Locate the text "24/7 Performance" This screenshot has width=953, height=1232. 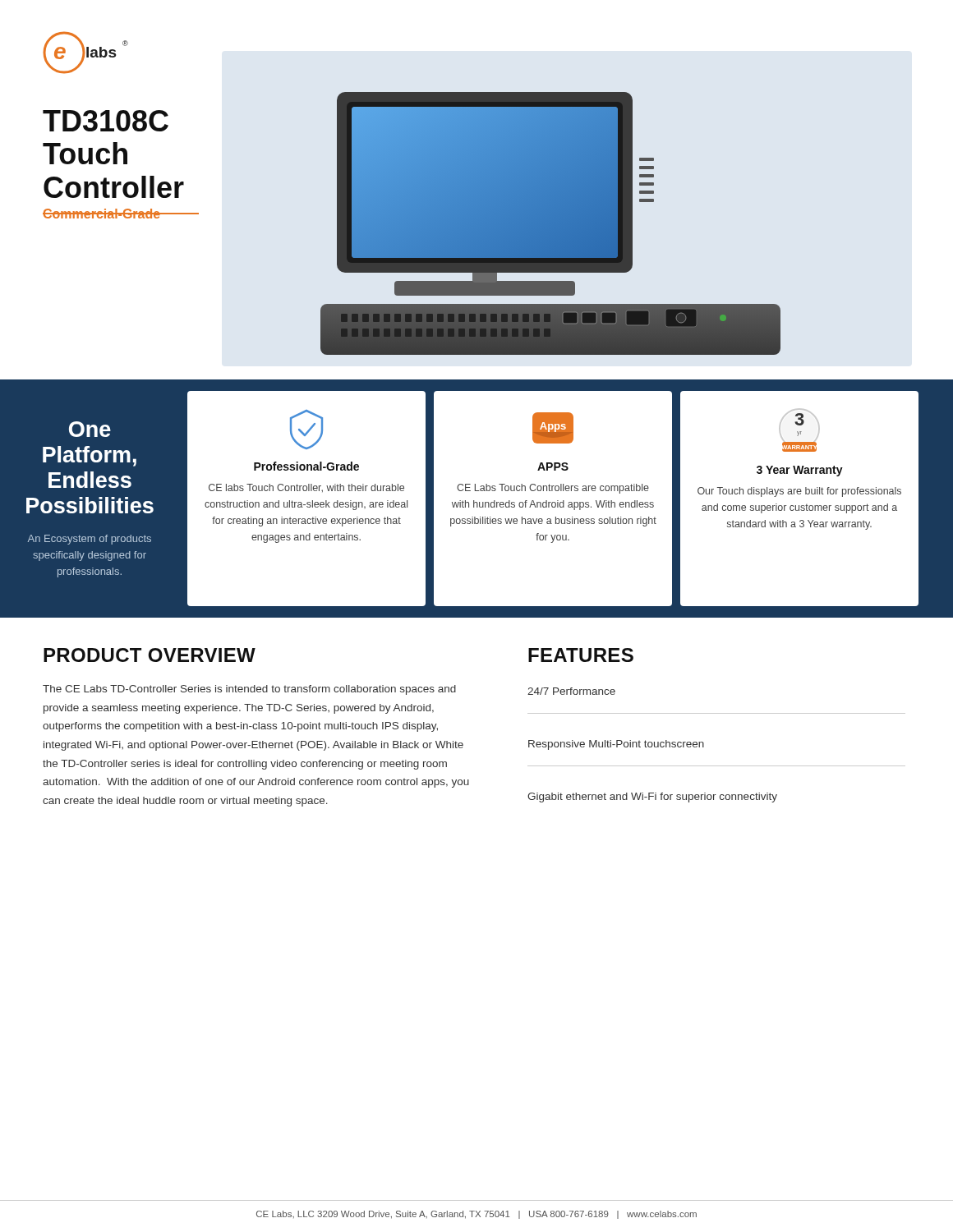coord(572,691)
